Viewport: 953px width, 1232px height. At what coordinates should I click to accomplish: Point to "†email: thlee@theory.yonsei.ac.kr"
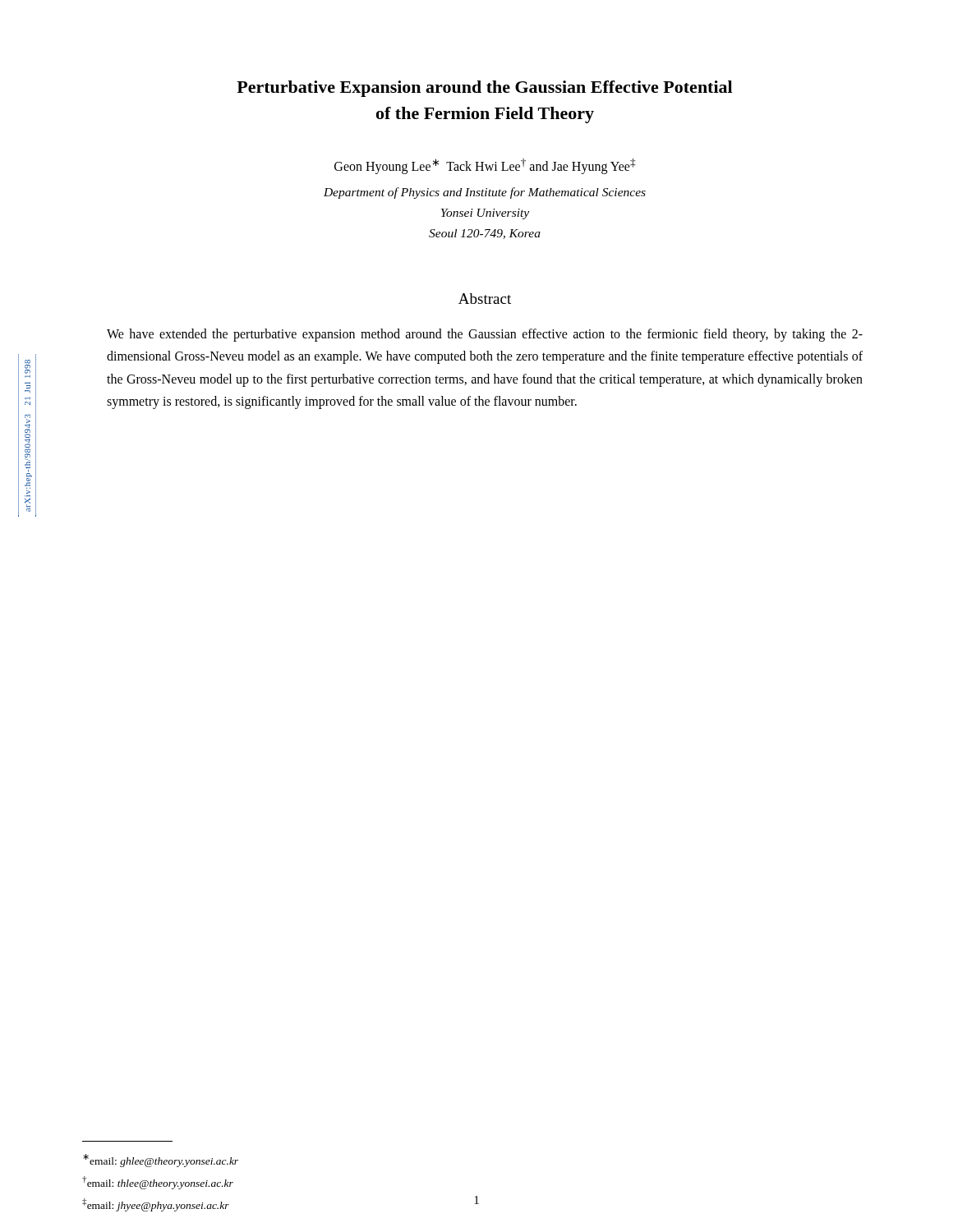[x=158, y=1181]
